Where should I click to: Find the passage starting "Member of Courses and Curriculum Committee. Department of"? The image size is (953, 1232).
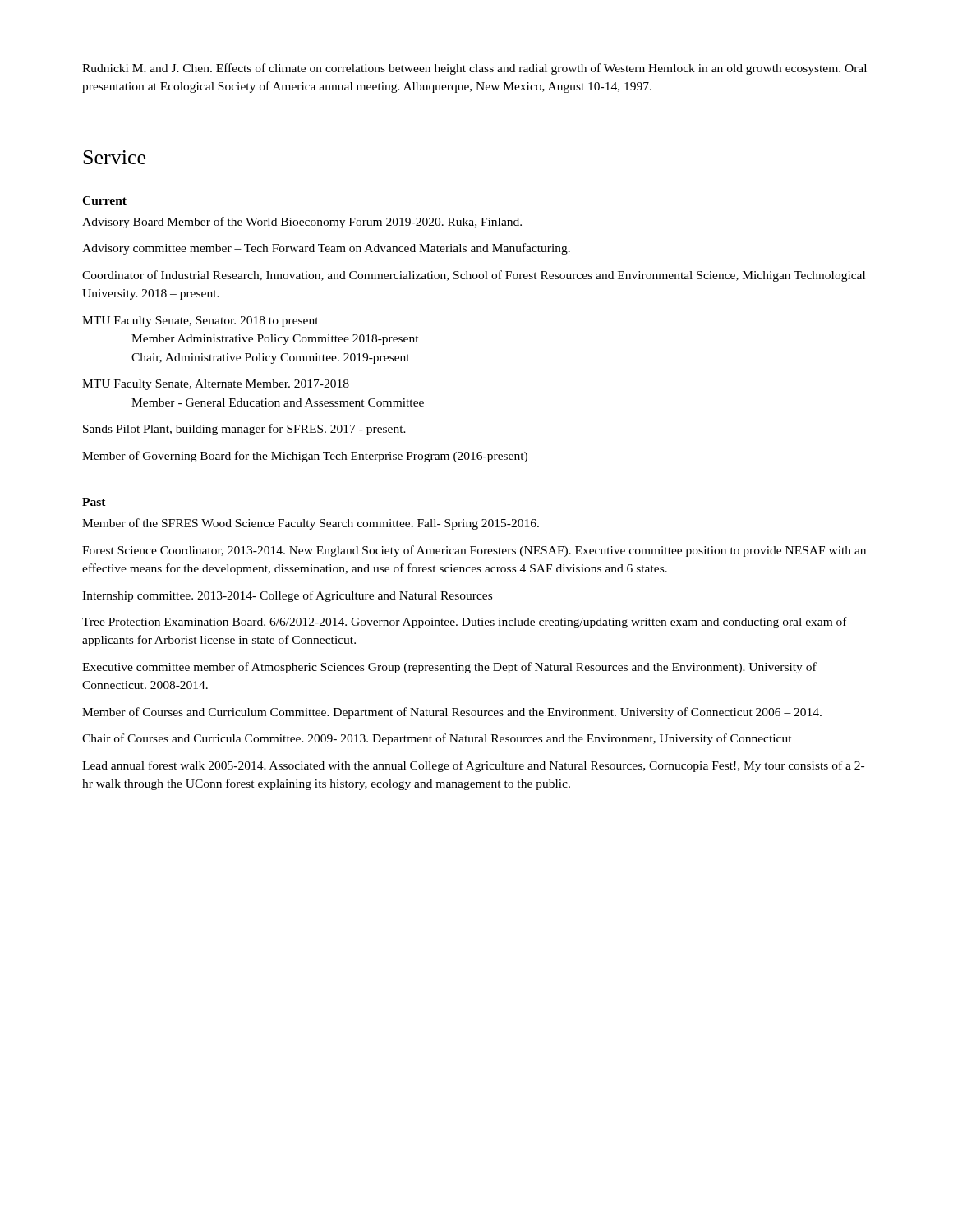click(x=452, y=712)
